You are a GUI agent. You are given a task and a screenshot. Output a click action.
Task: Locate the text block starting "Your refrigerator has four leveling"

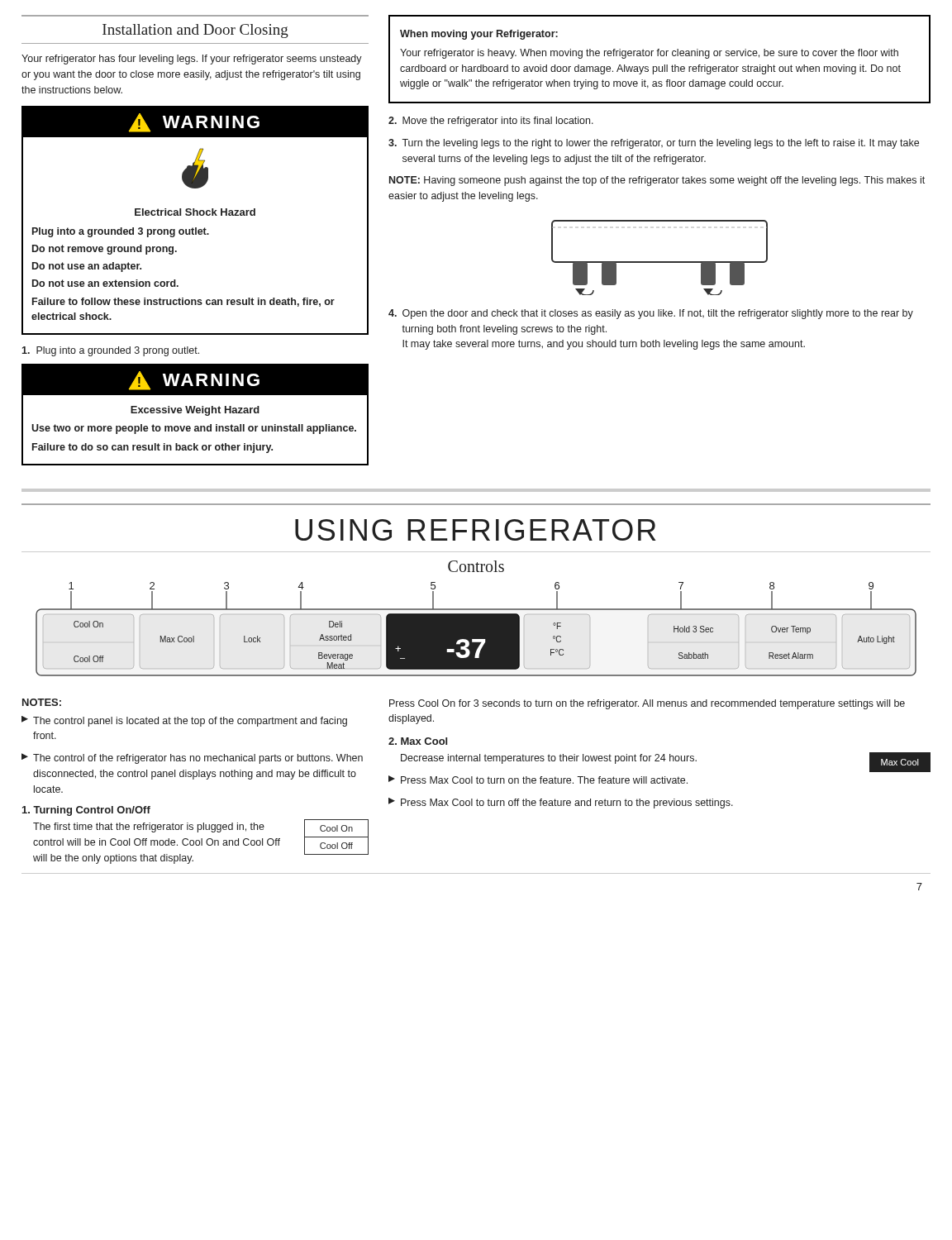click(x=192, y=74)
